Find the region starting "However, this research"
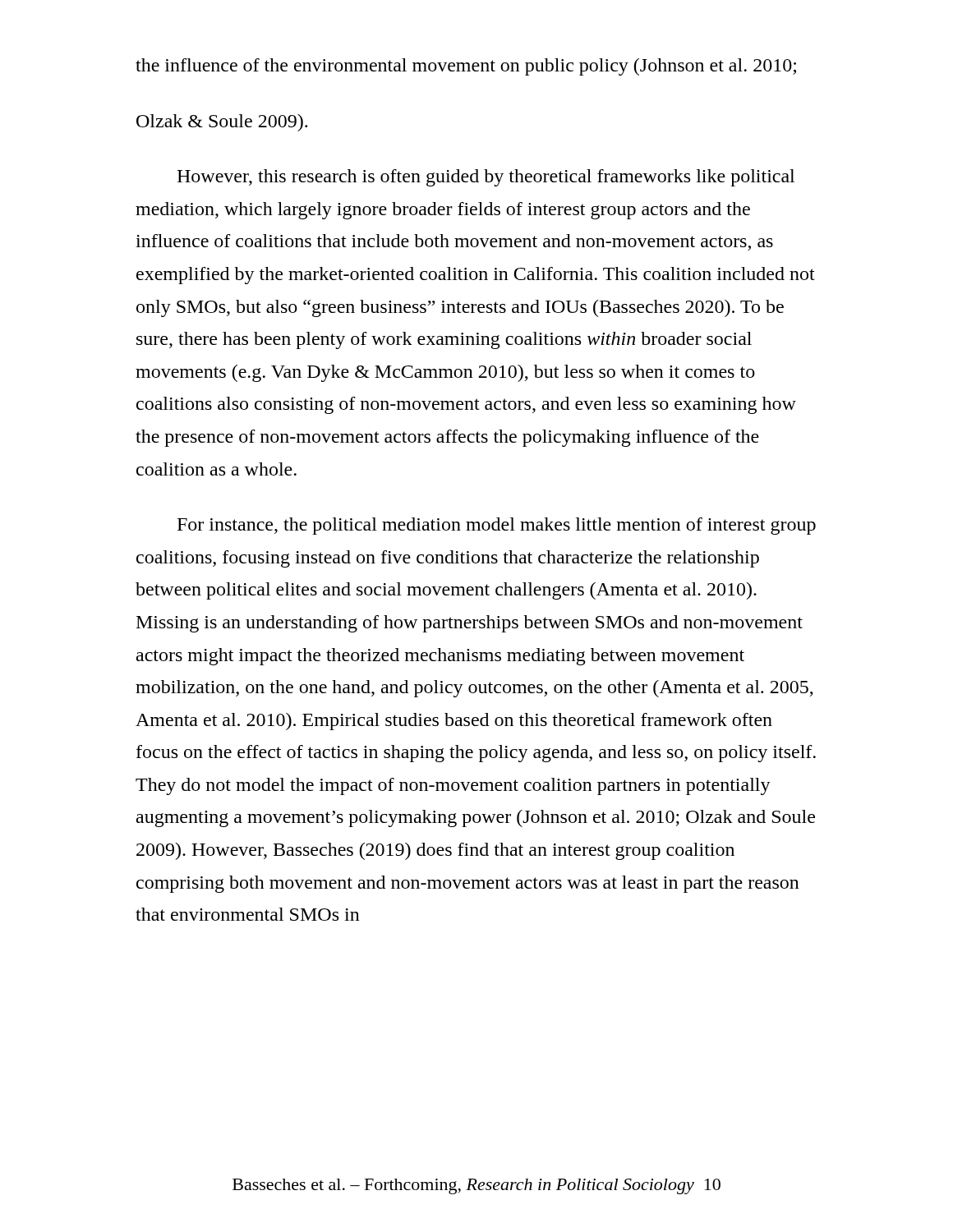 476,323
